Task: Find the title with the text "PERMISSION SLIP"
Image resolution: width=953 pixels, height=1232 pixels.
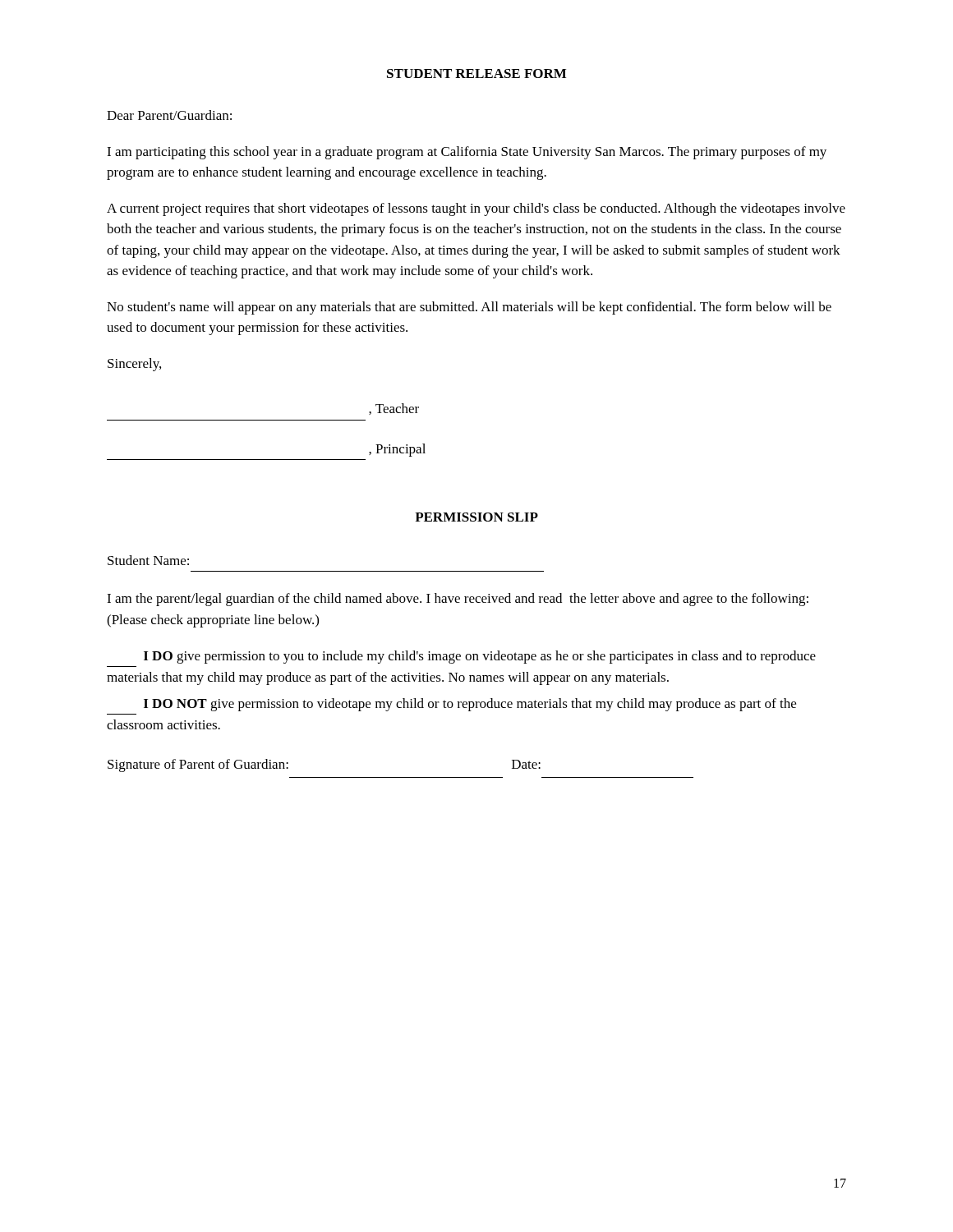Action: click(x=476, y=517)
